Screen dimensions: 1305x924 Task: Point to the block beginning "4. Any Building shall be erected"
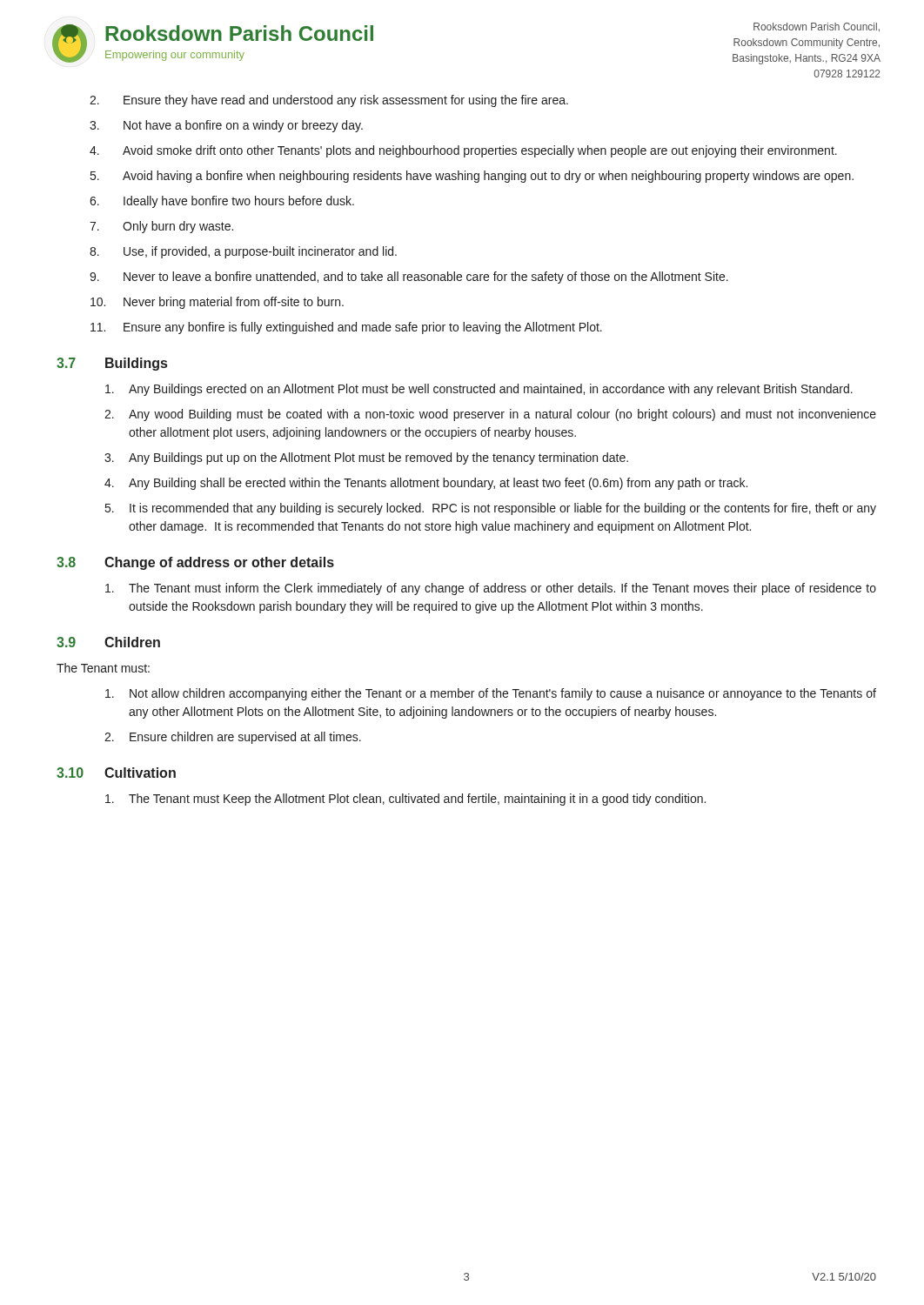(x=490, y=483)
